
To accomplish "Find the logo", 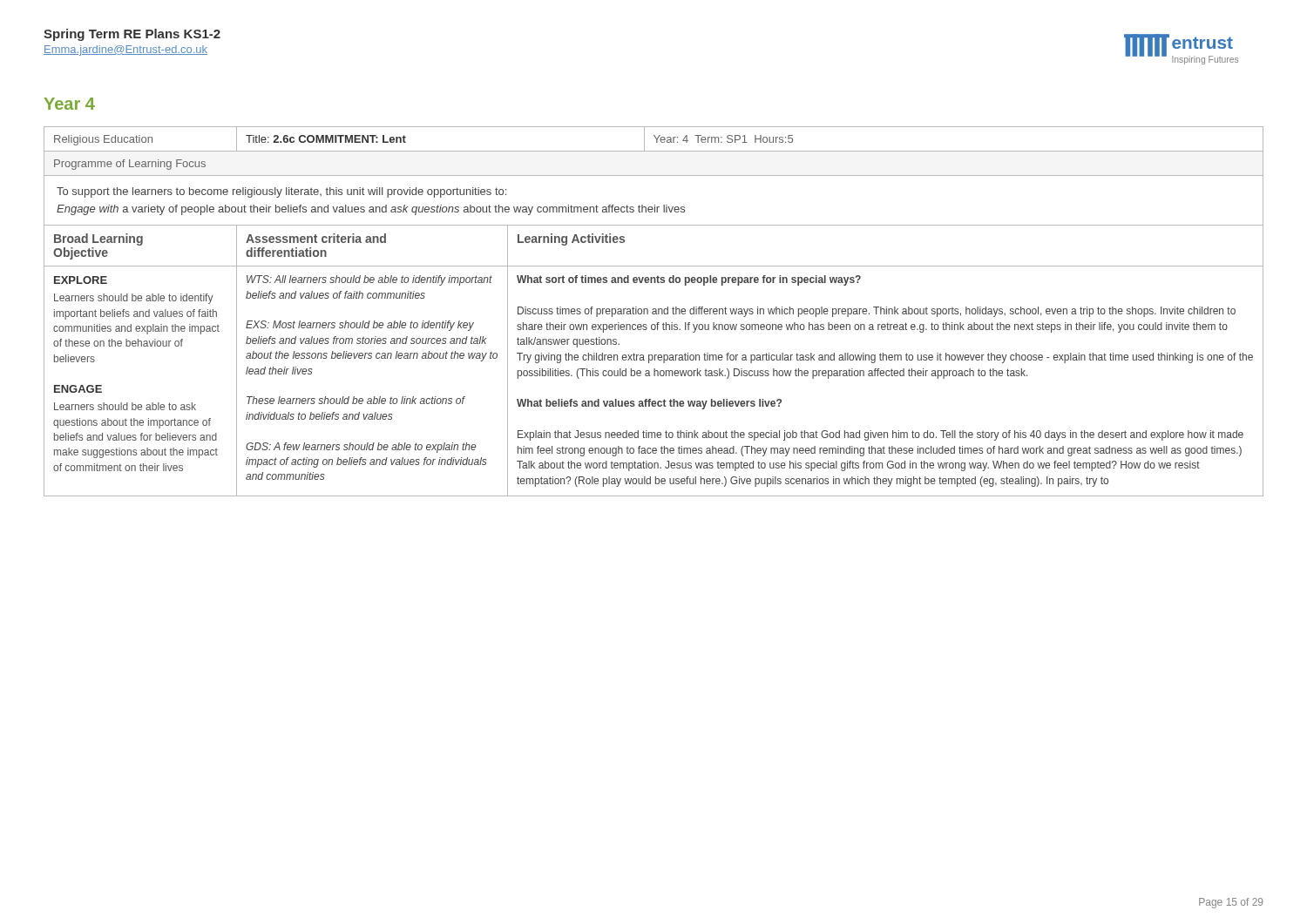I will coord(1194,52).
